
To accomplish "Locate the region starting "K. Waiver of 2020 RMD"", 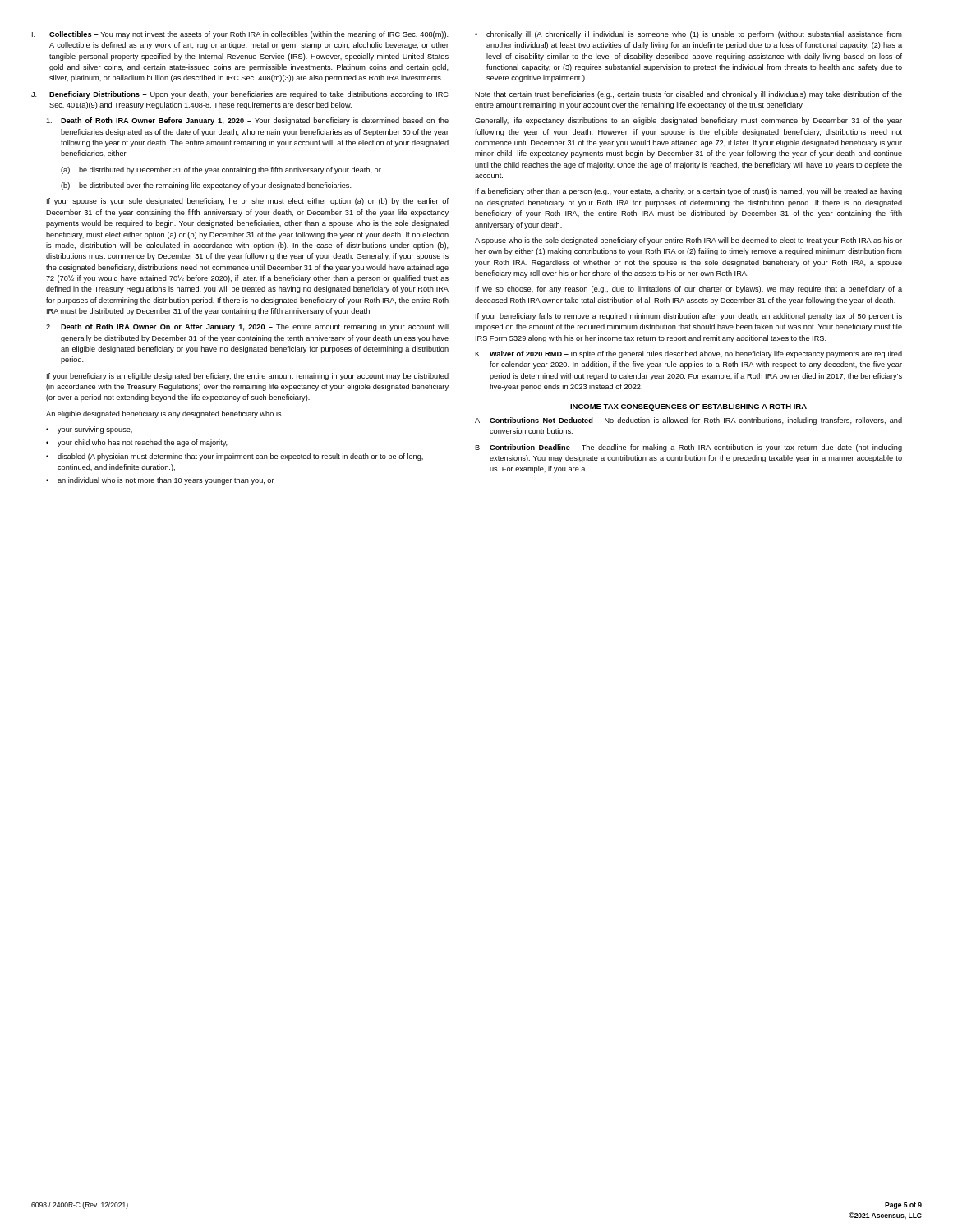I will (x=688, y=371).
